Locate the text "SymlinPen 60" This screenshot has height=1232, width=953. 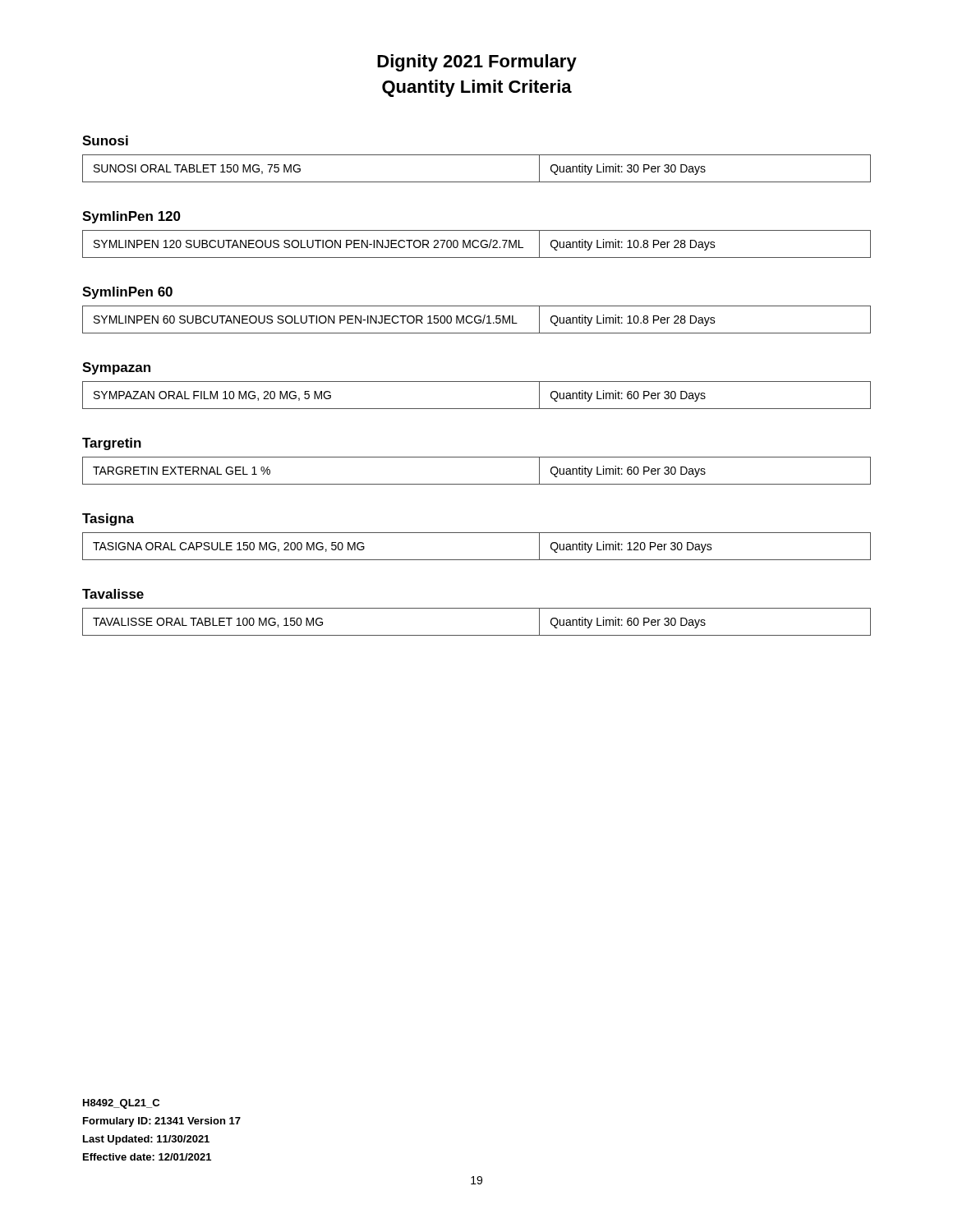click(128, 292)
